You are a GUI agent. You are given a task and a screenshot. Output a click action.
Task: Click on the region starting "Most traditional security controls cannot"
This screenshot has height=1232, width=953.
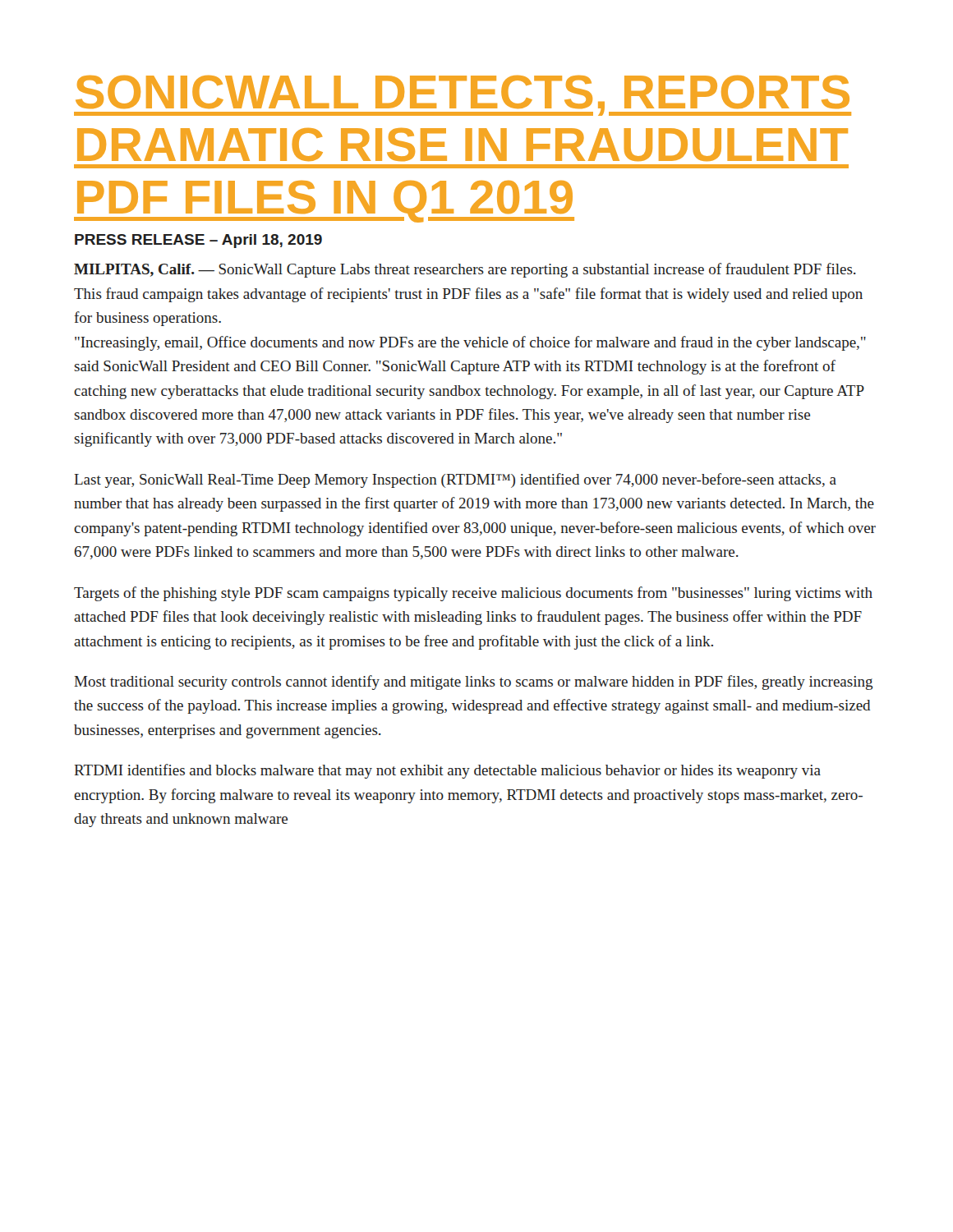(473, 705)
